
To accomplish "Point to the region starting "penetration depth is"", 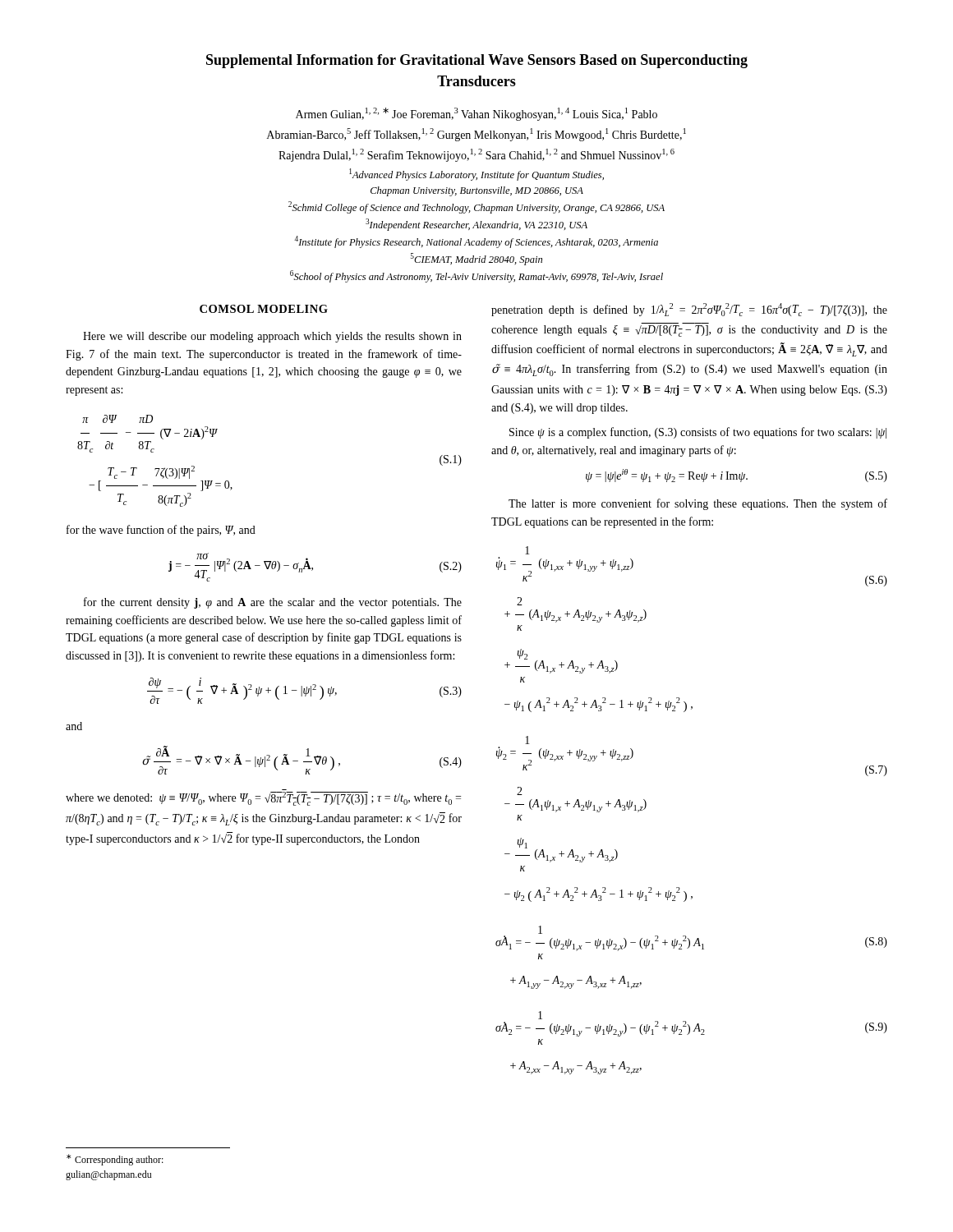I will click(689, 357).
